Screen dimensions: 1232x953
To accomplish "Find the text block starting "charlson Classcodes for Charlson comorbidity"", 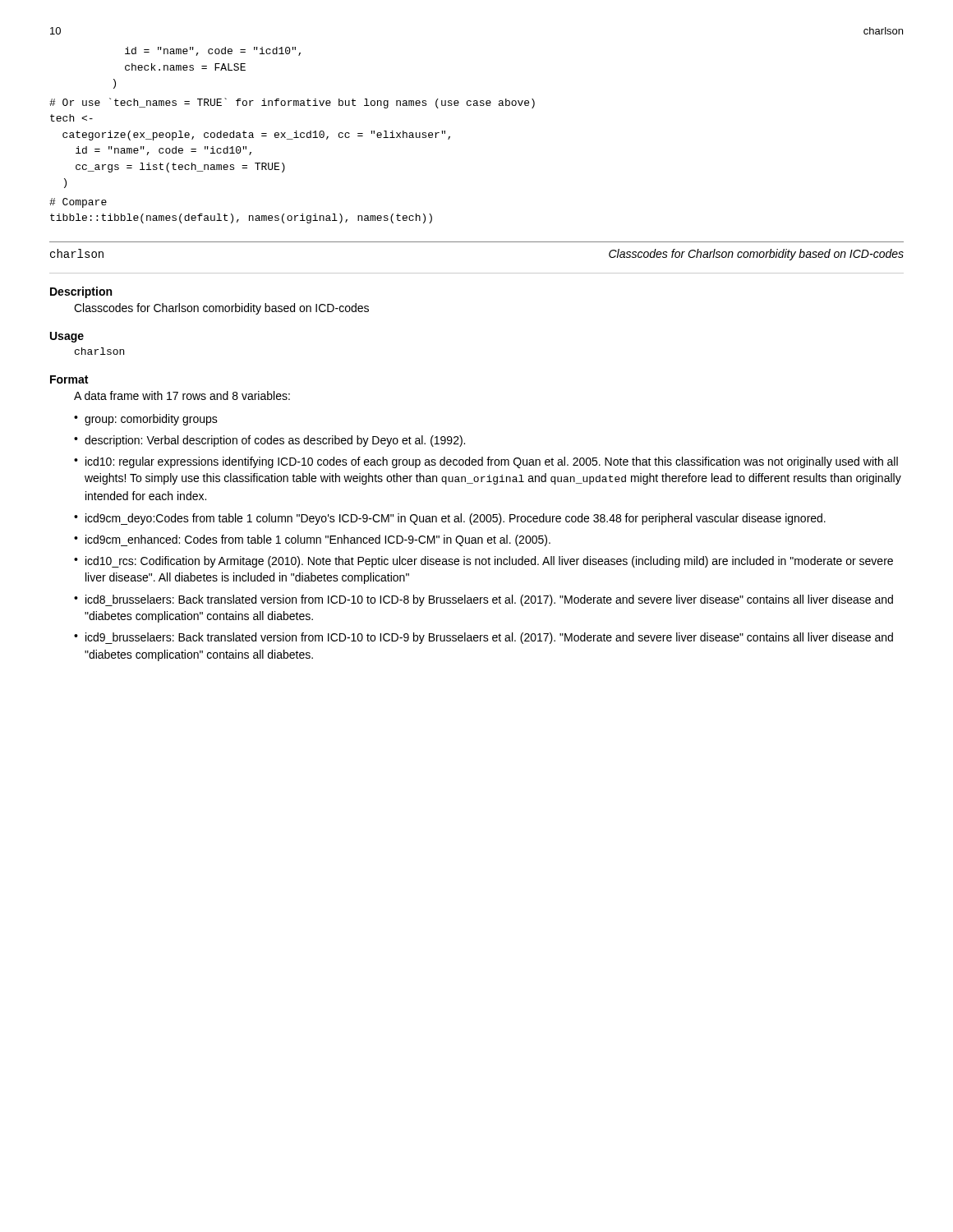I will pos(73,254).
